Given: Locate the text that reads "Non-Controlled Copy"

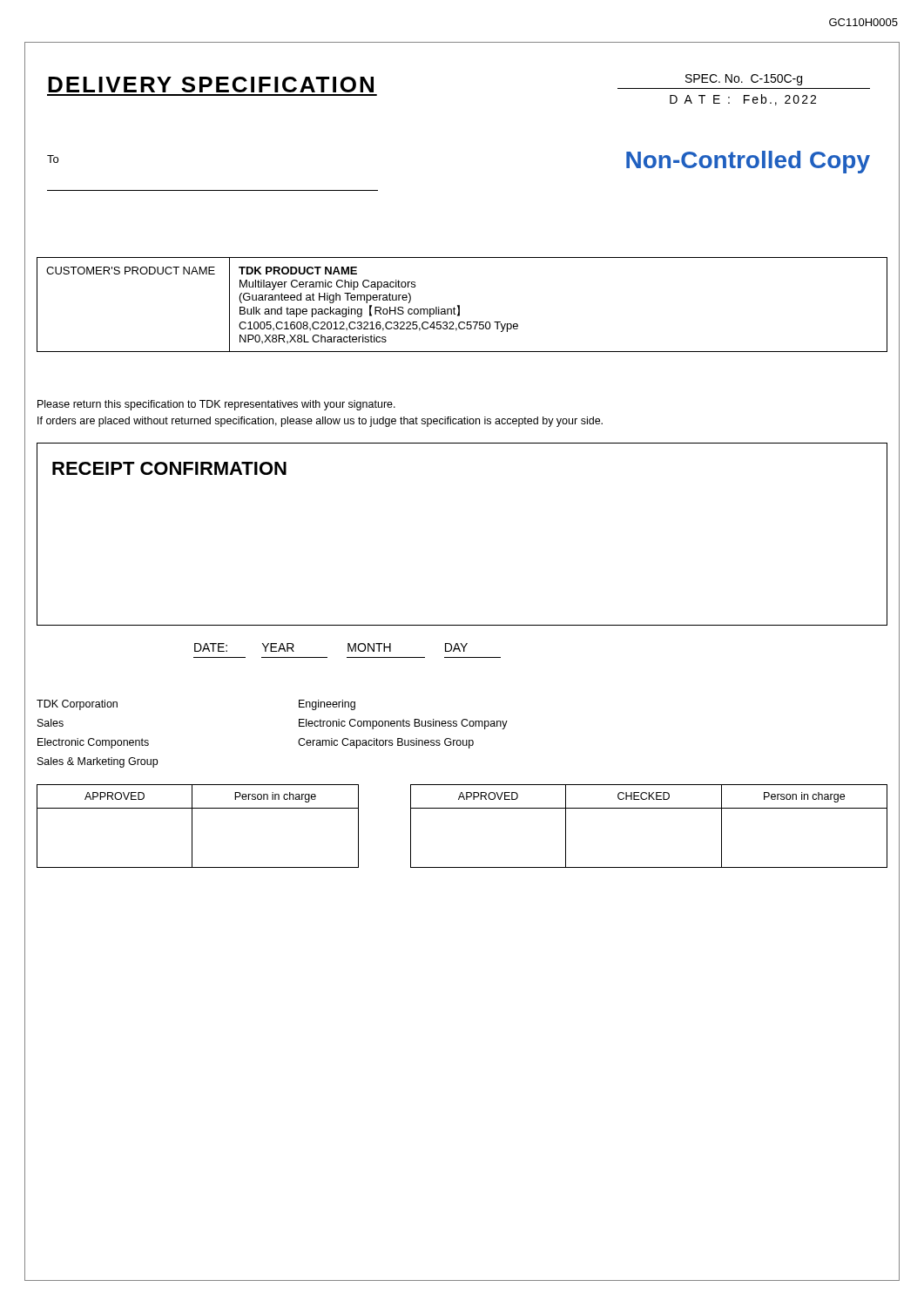Looking at the screenshot, I should point(747,160).
